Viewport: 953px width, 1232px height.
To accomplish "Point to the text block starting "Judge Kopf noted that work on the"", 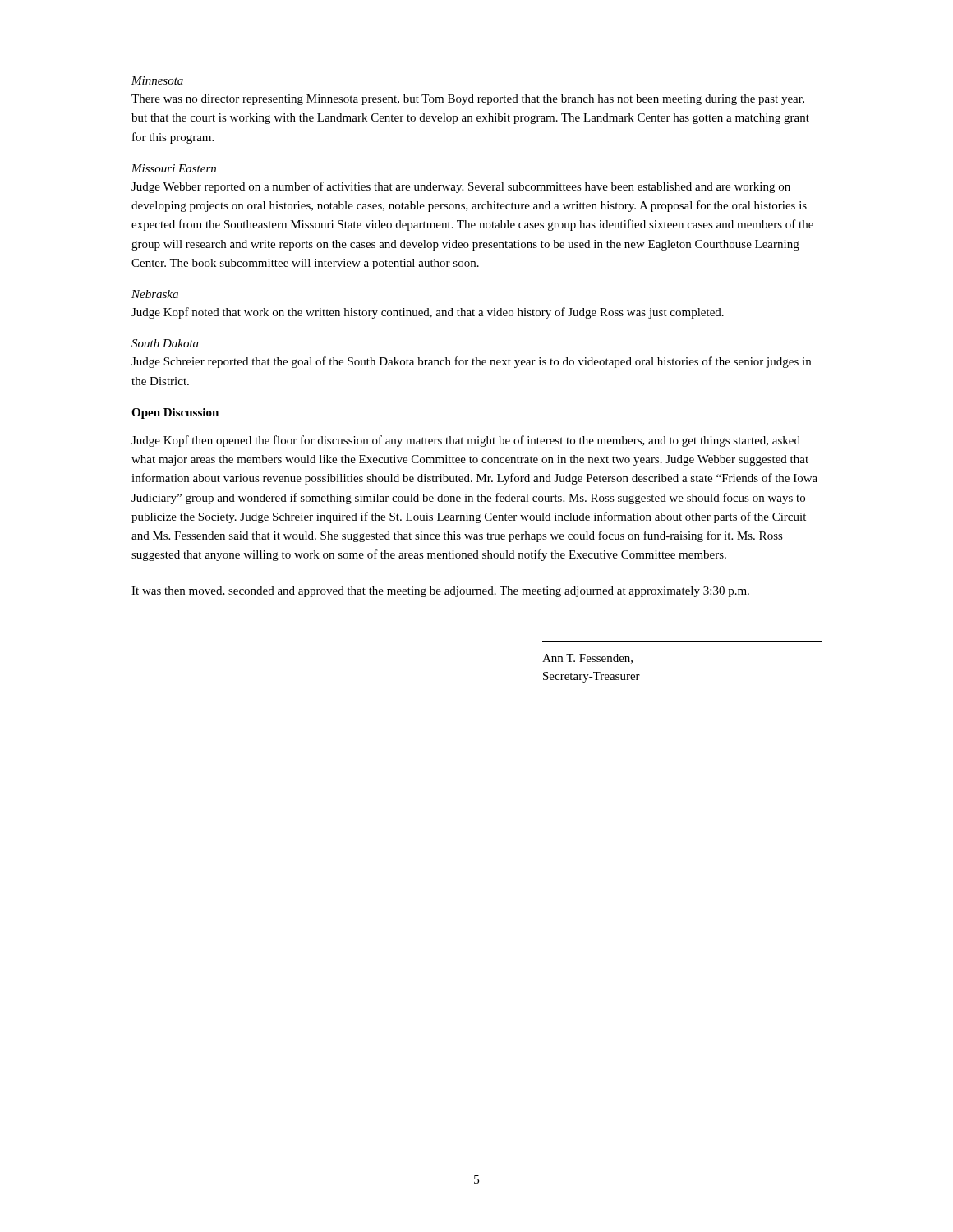I will [x=476, y=313].
